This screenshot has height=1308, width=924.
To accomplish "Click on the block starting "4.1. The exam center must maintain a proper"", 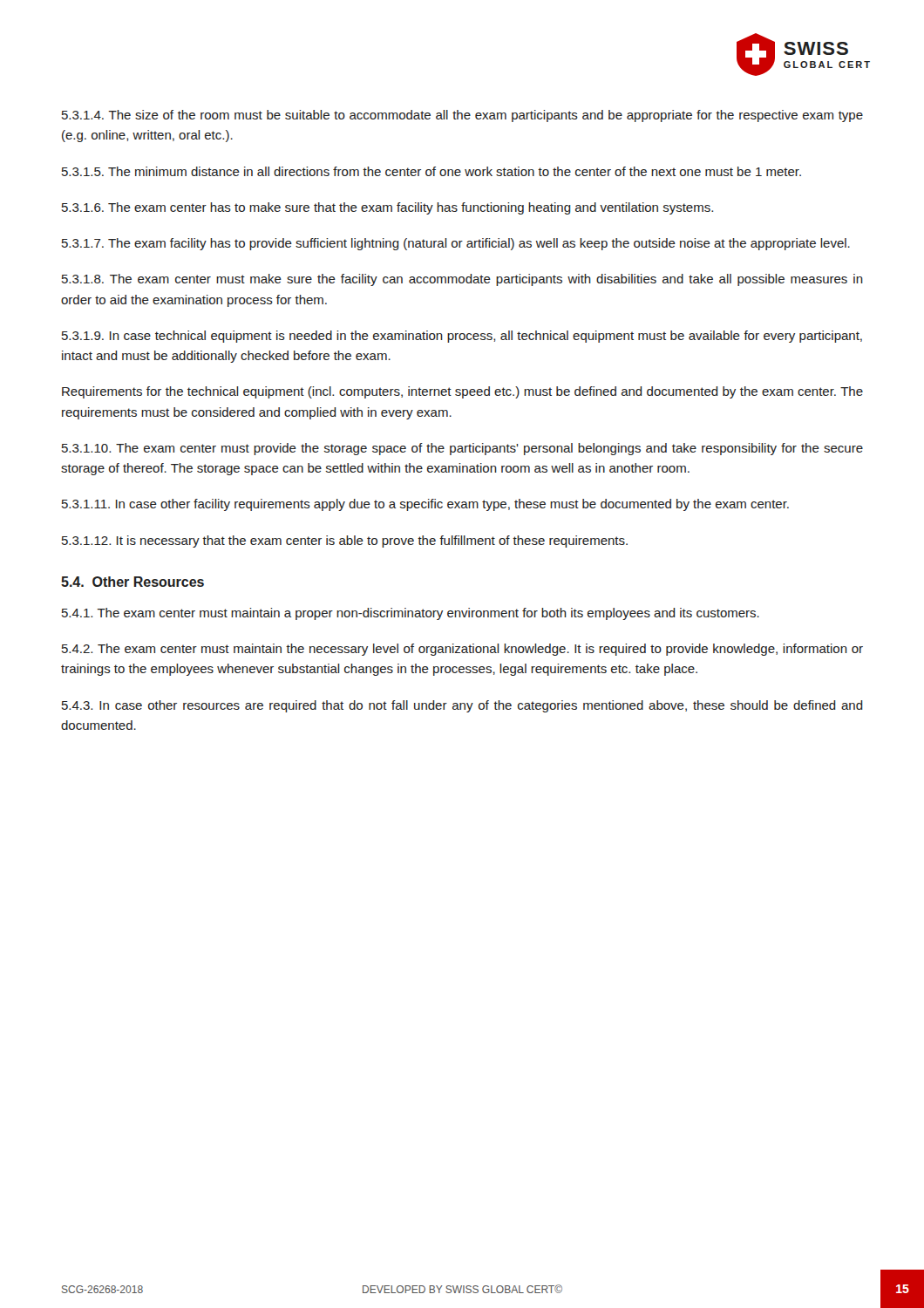I will click(410, 612).
